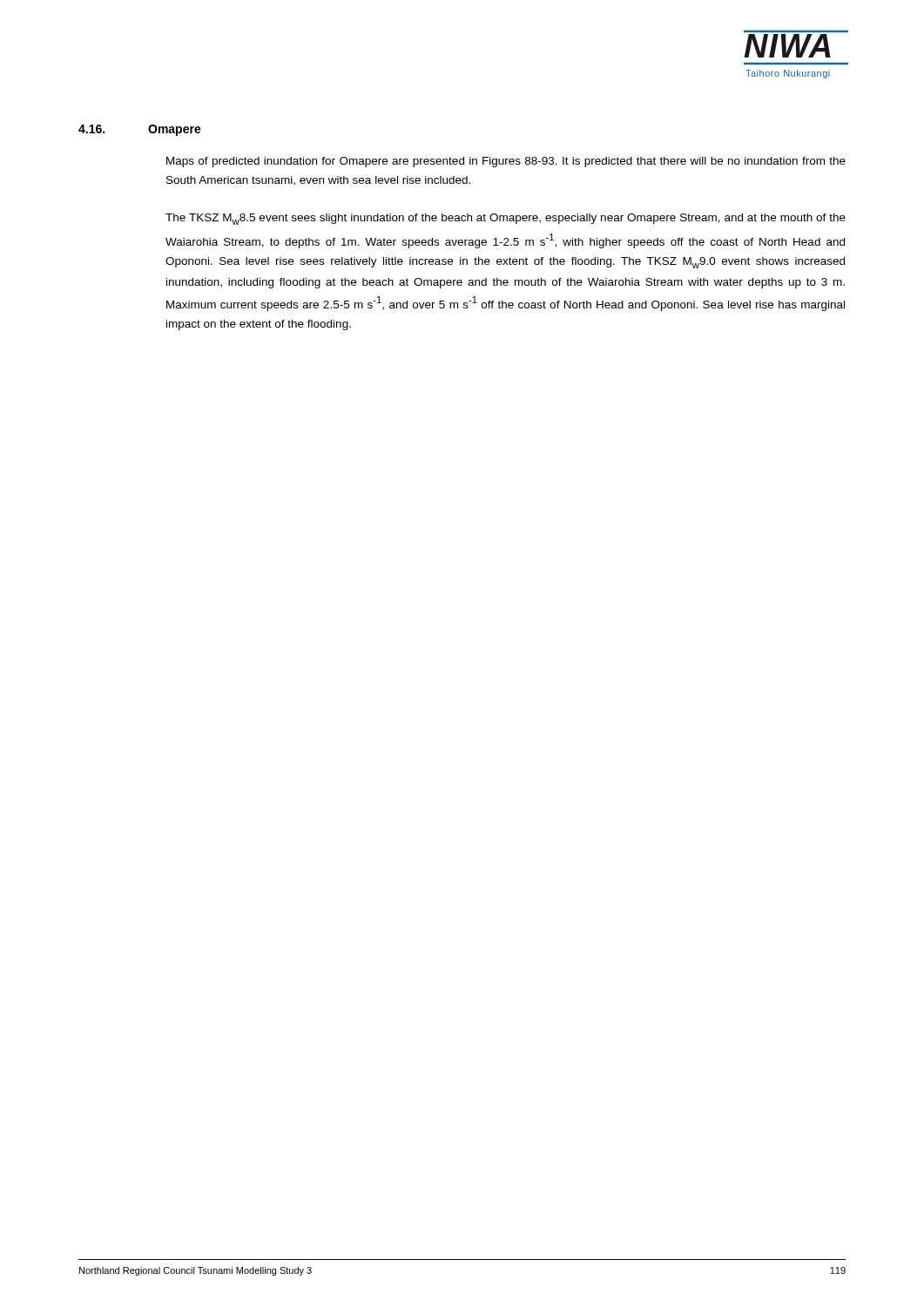Find the logo
The height and width of the screenshot is (1307, 924).
click(x=809, y=53)
